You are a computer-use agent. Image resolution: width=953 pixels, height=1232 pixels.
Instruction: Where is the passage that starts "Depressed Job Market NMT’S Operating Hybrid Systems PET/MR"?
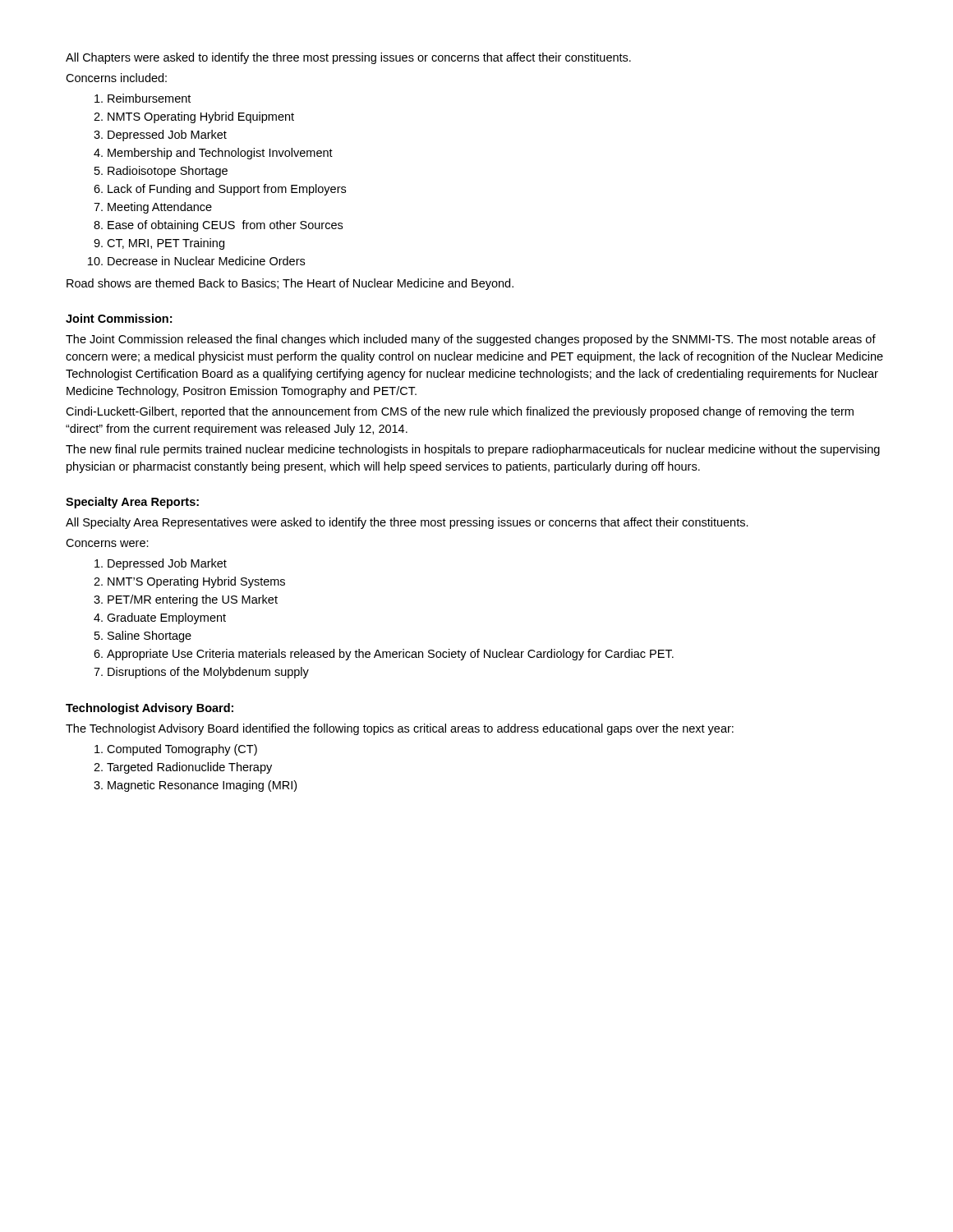point(161,564)
